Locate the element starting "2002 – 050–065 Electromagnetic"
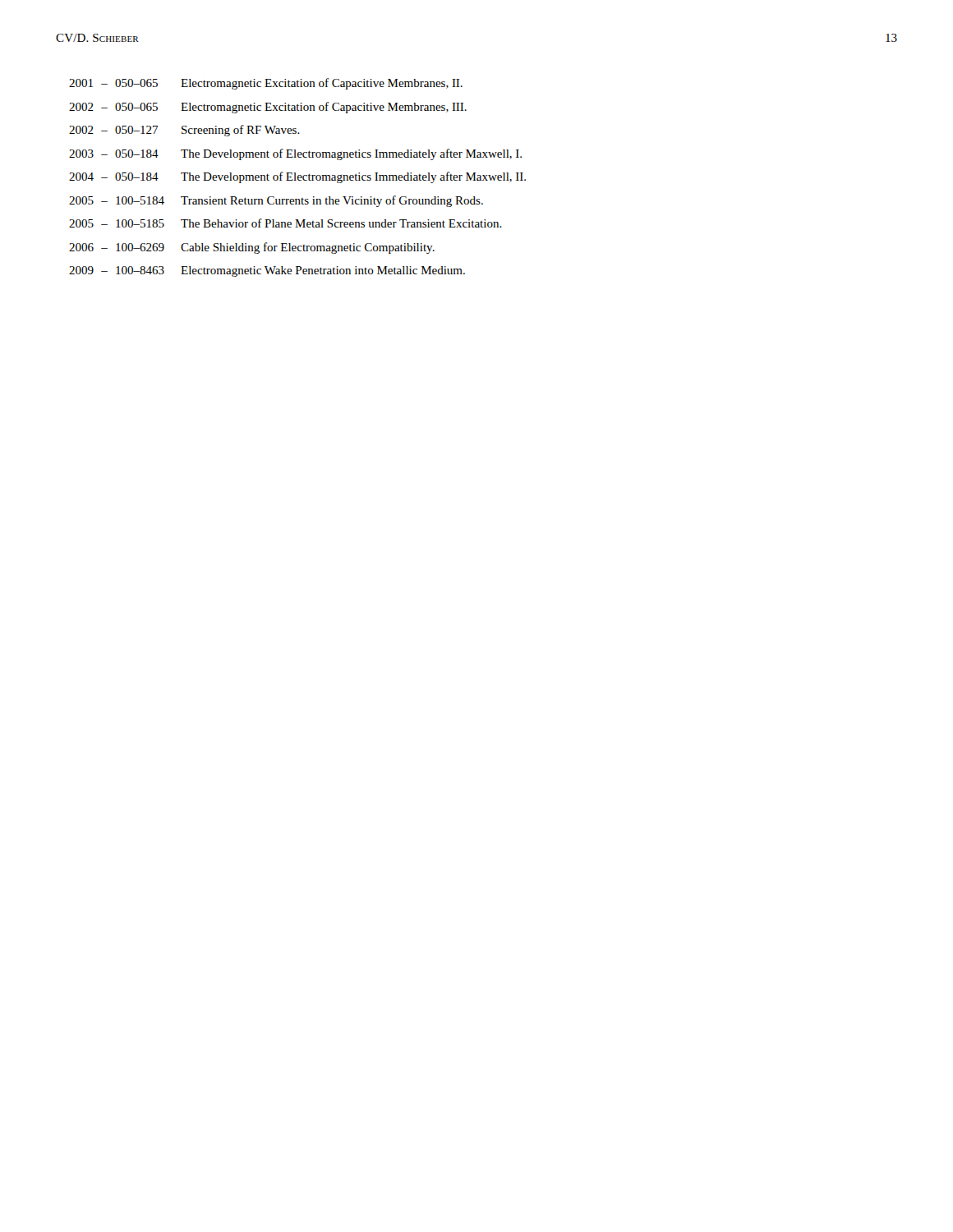Viewport: 953px width, 1232px height. click(476, 107)
